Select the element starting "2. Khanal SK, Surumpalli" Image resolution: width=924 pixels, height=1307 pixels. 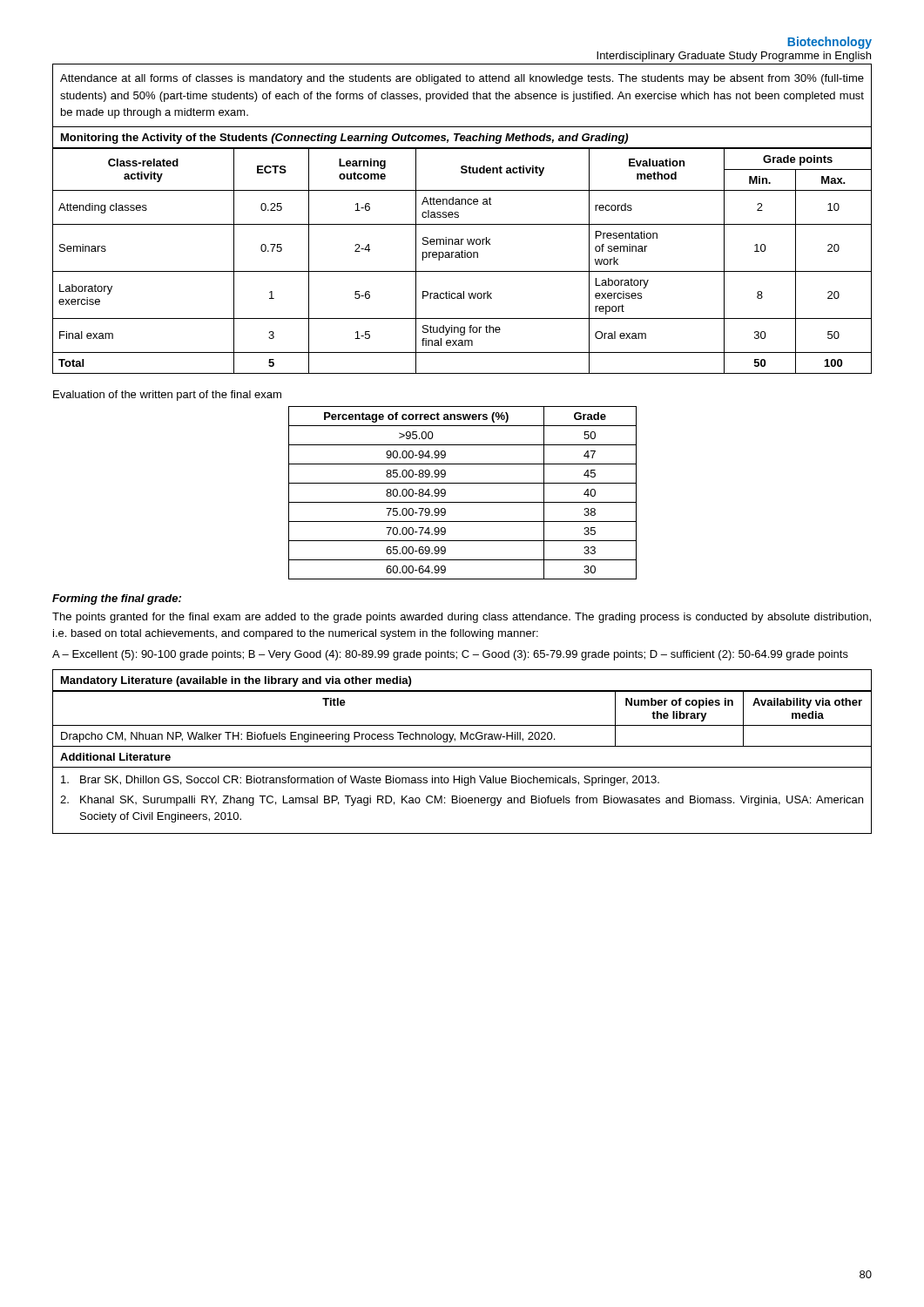462,808
